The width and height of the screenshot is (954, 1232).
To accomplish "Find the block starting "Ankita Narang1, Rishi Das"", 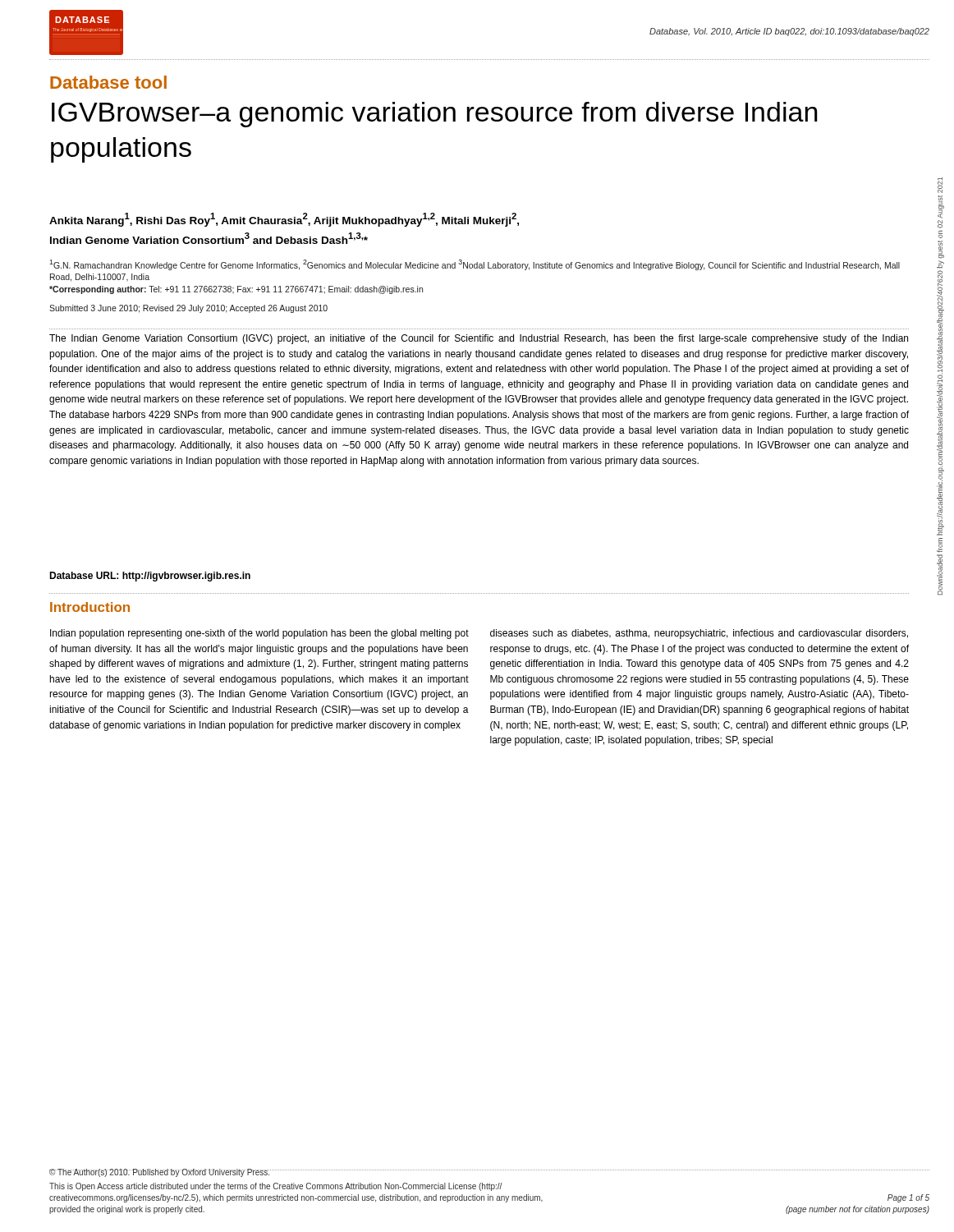I will [285, 228].
